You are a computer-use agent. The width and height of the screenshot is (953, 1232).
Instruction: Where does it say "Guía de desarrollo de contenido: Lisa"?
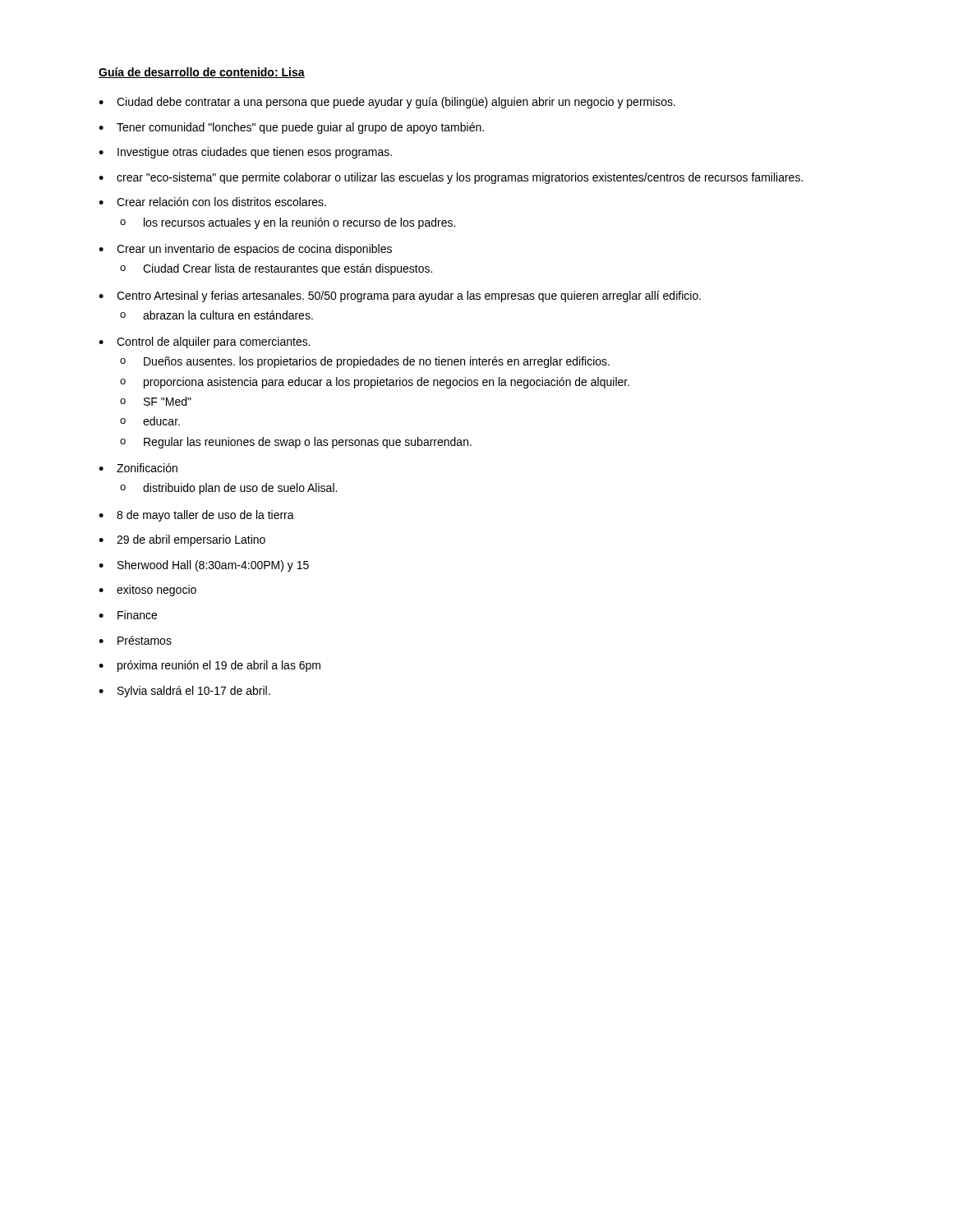pyautogui.click(x=201, y=72)
